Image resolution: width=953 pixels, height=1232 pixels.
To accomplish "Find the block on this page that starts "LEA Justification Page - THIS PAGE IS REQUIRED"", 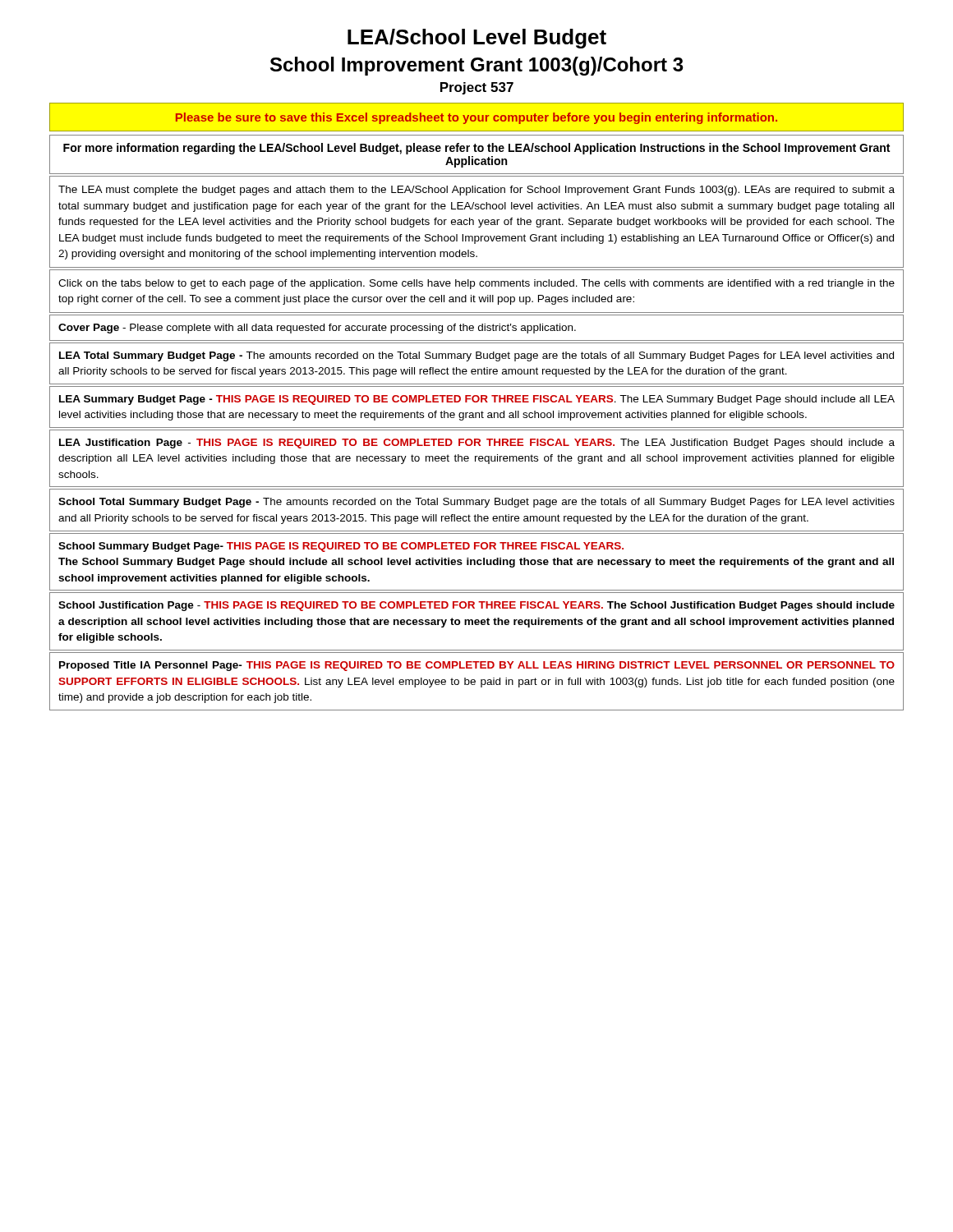I will [476, 458].
